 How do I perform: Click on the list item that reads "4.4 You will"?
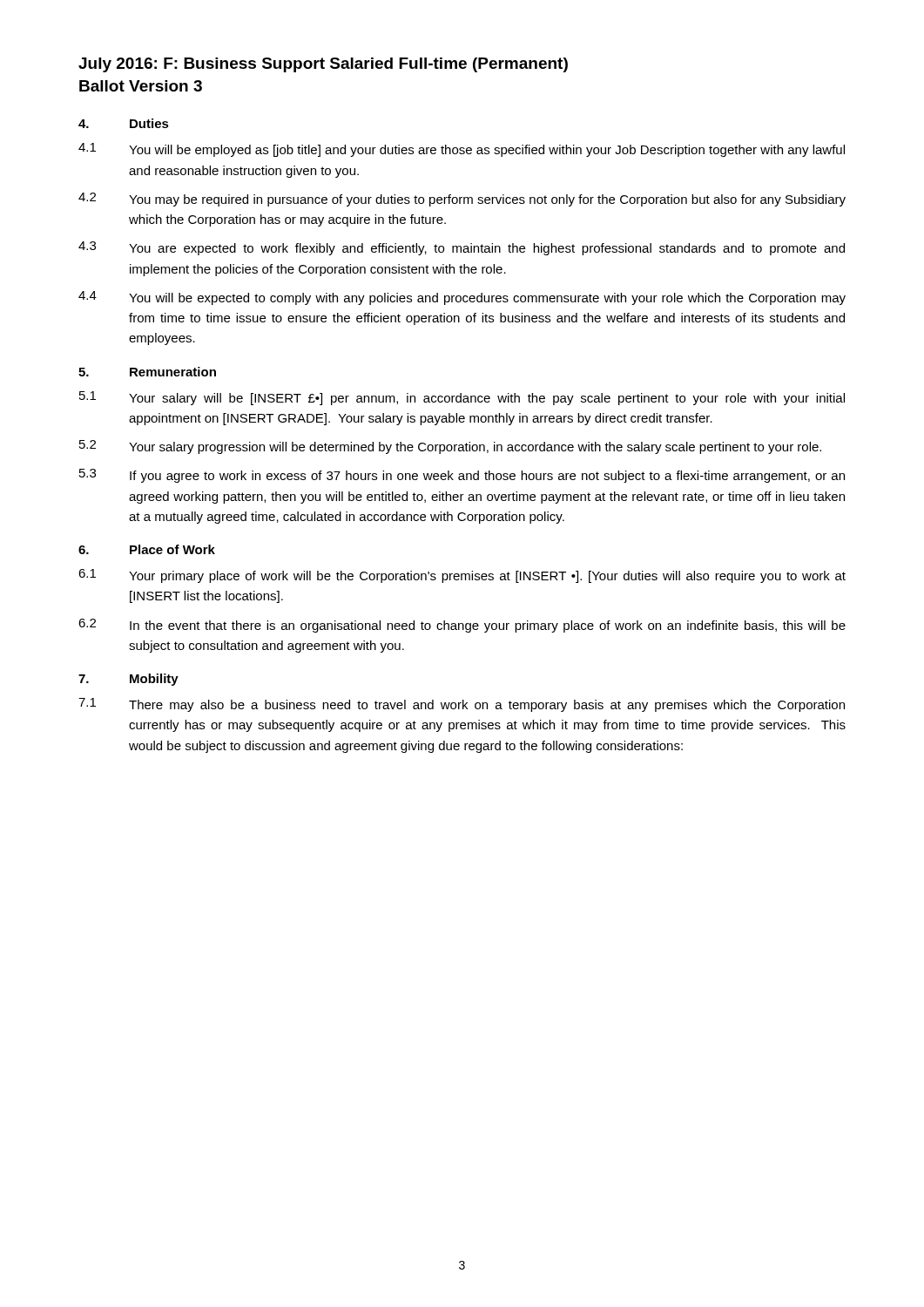[x=462, y=318]
